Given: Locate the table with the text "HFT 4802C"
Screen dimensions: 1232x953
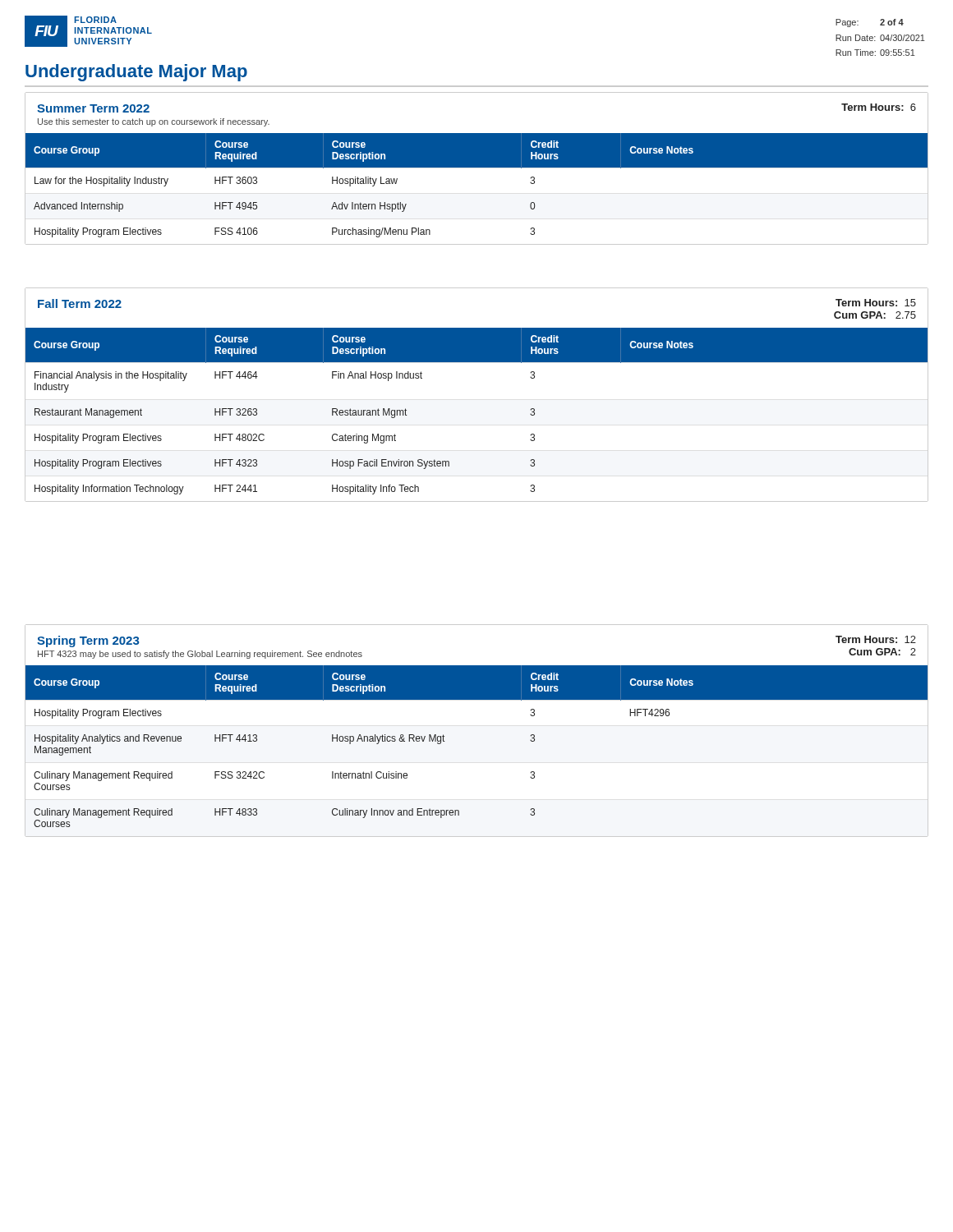Looking at the screenshot, I should [x=476, y=395].
